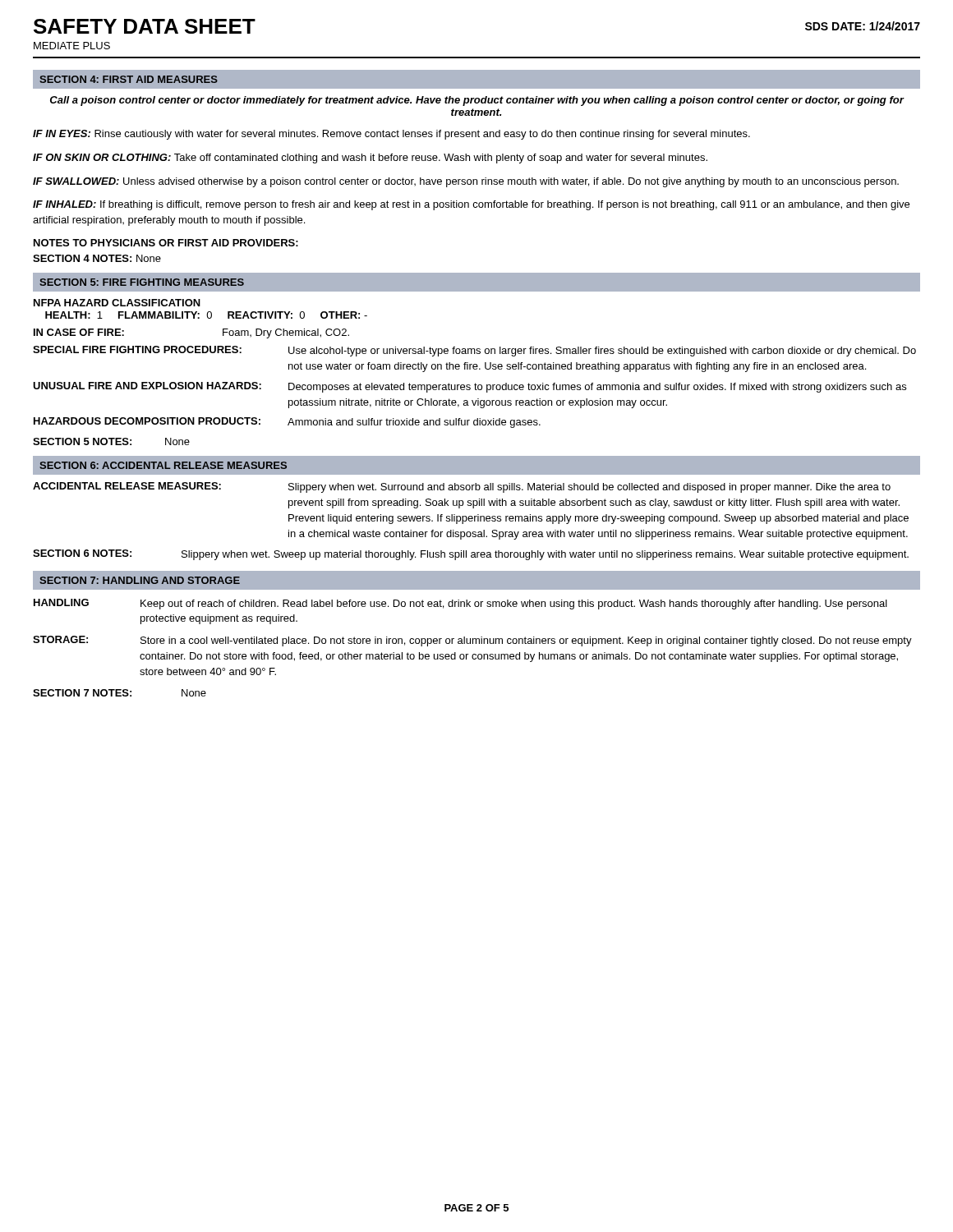
Task: Point to the passage starting "IF SWALLOWED: Unless advised otherwise by a"
Action: (466, 181)
